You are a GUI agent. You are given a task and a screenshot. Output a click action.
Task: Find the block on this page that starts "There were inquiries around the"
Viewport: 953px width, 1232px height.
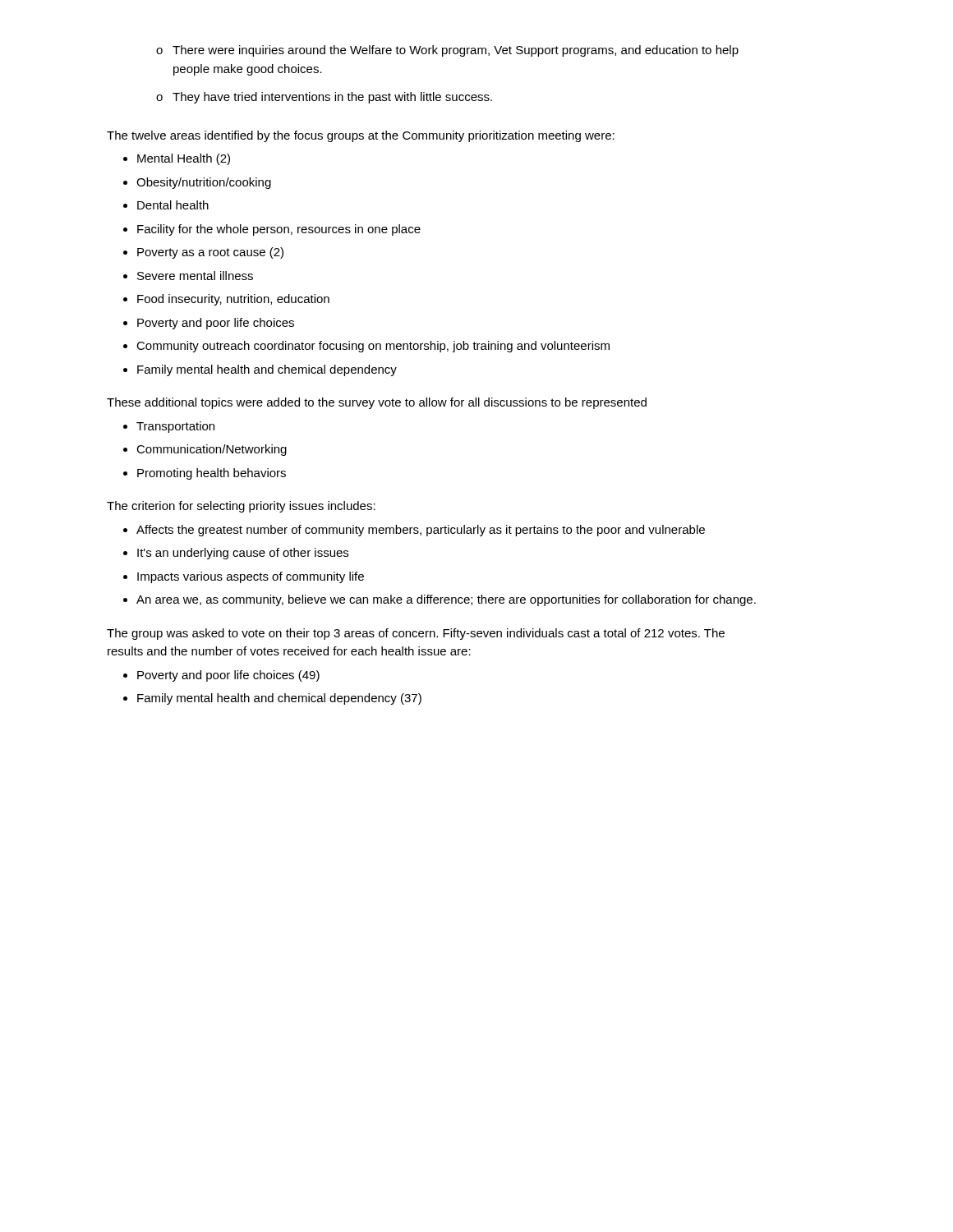[x=460, y=60]
